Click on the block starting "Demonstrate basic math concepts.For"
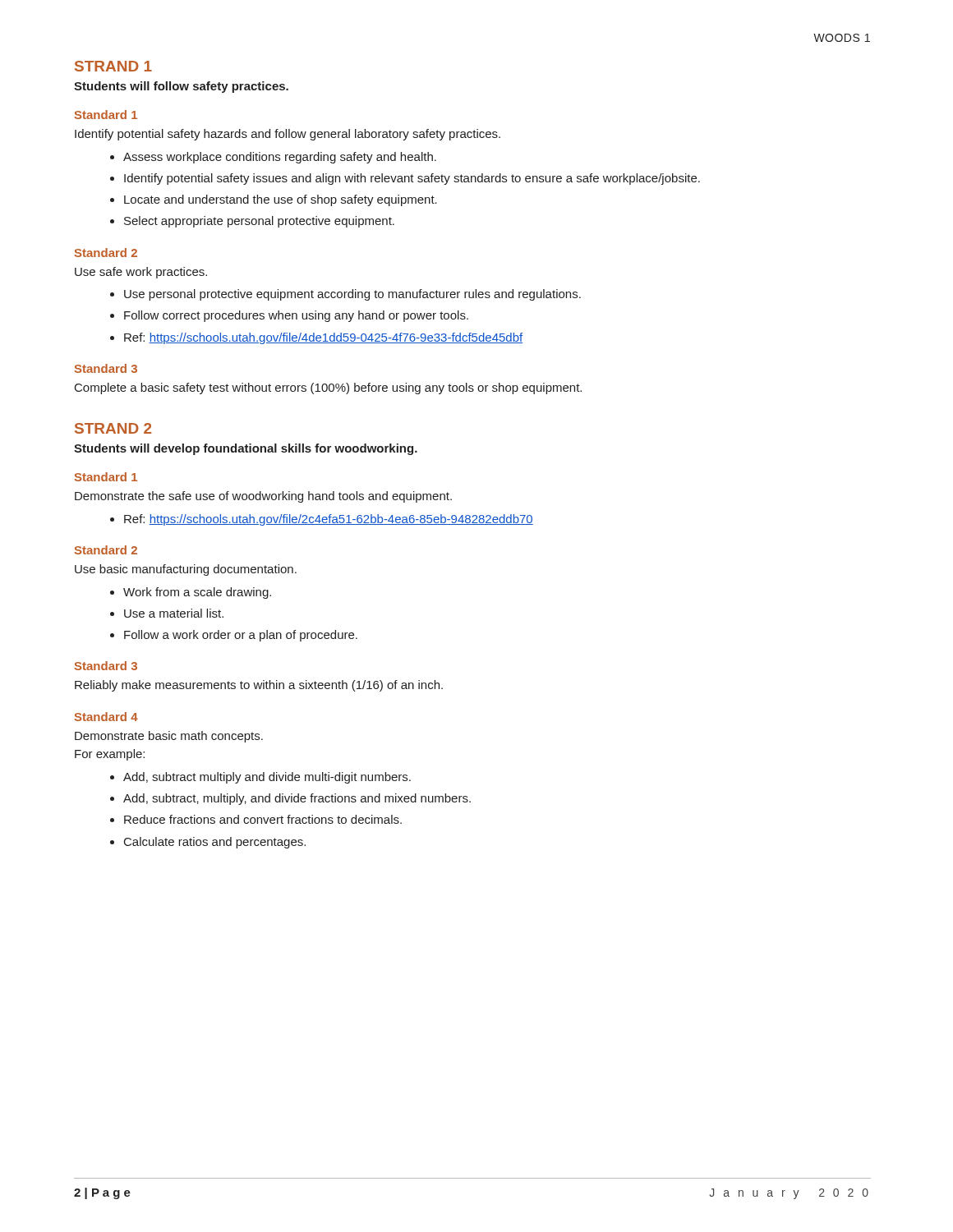The image size is (953, 1232). (x=169, y=745)
